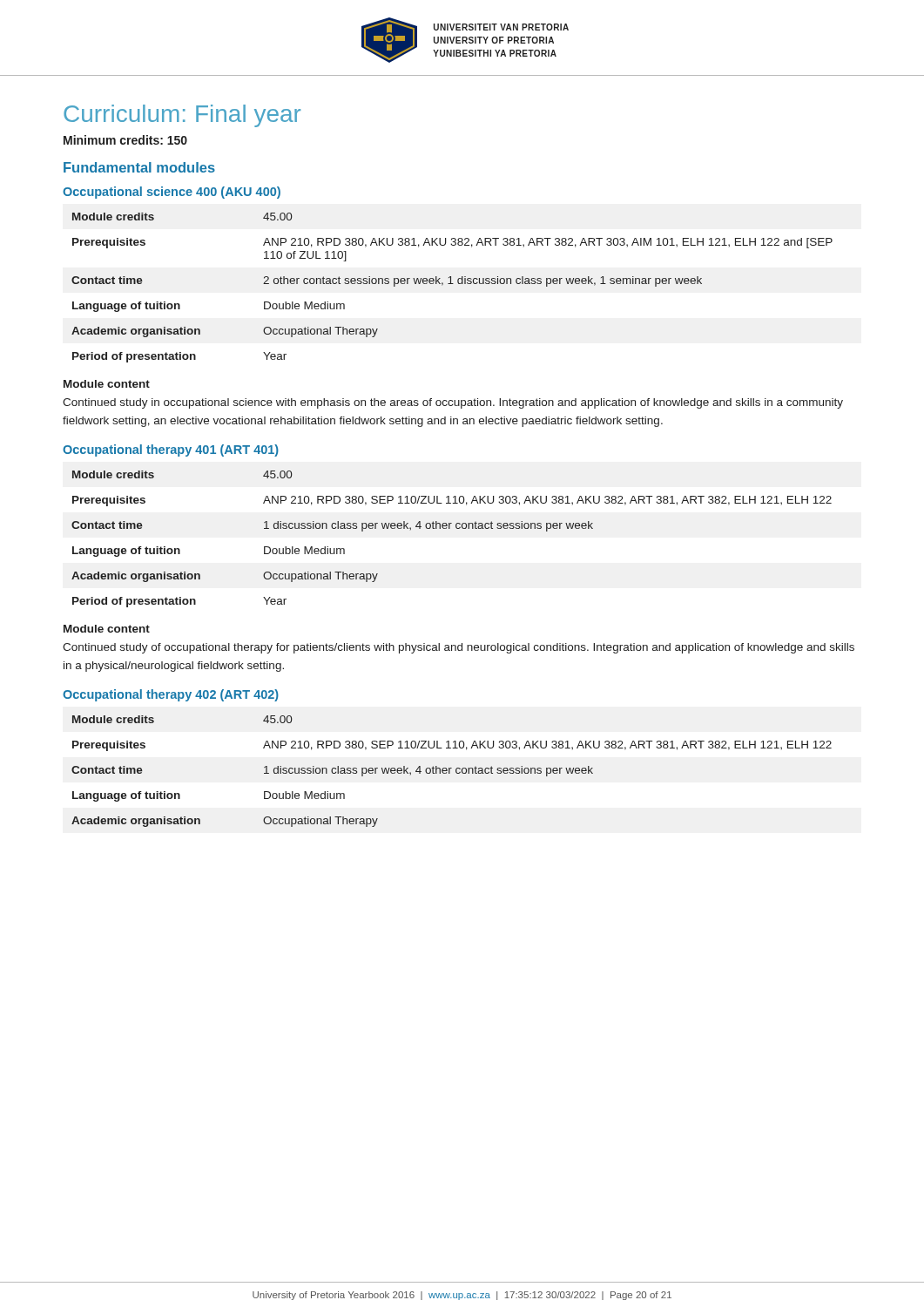Viewport: 924px width, 1307px height.
Task: Point to the text starting "Continued study of occupational therapy"
Action: click(x=459, y=656)
